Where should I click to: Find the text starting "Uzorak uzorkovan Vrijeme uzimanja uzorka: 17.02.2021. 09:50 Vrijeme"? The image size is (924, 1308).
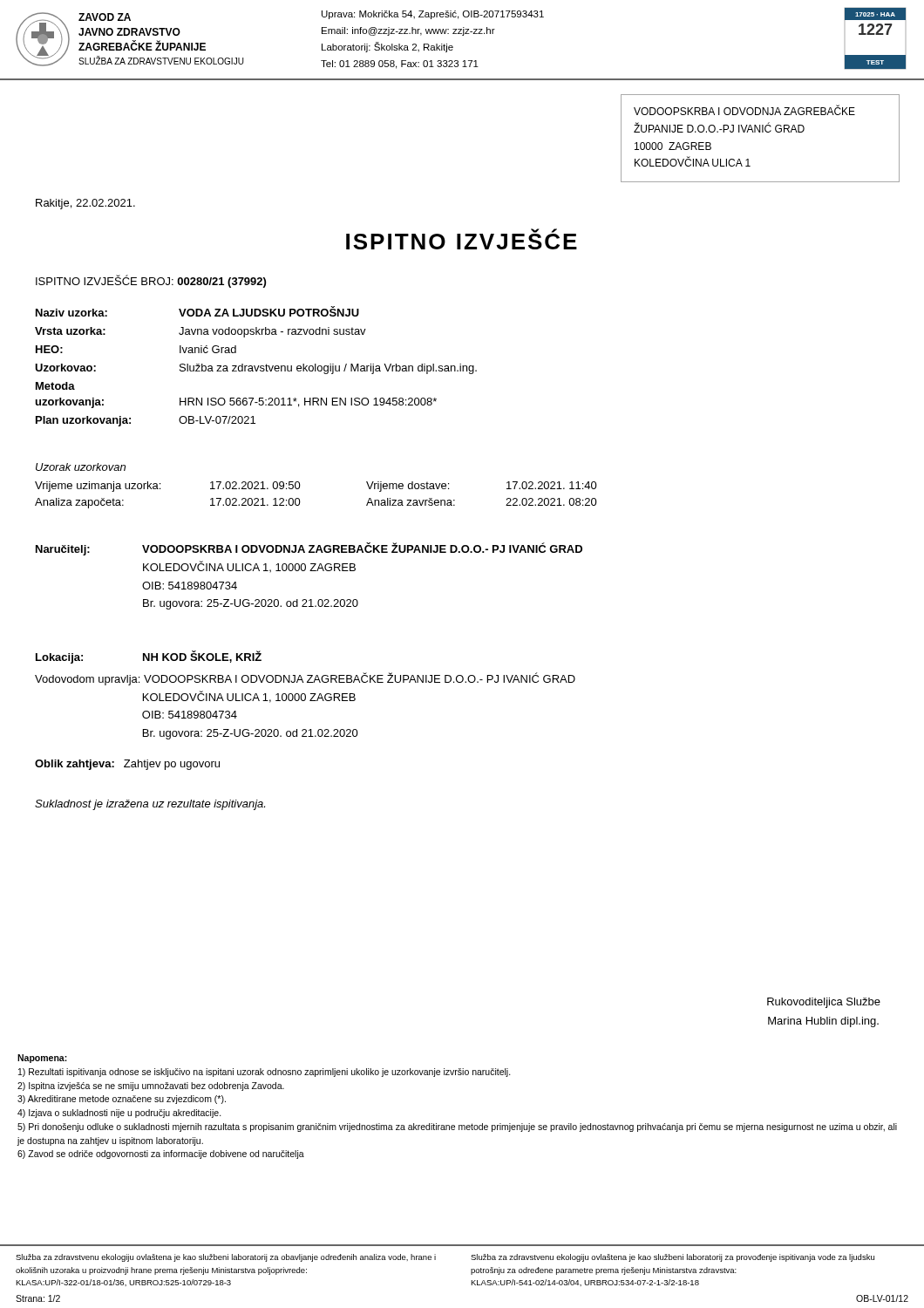(81, 467)
